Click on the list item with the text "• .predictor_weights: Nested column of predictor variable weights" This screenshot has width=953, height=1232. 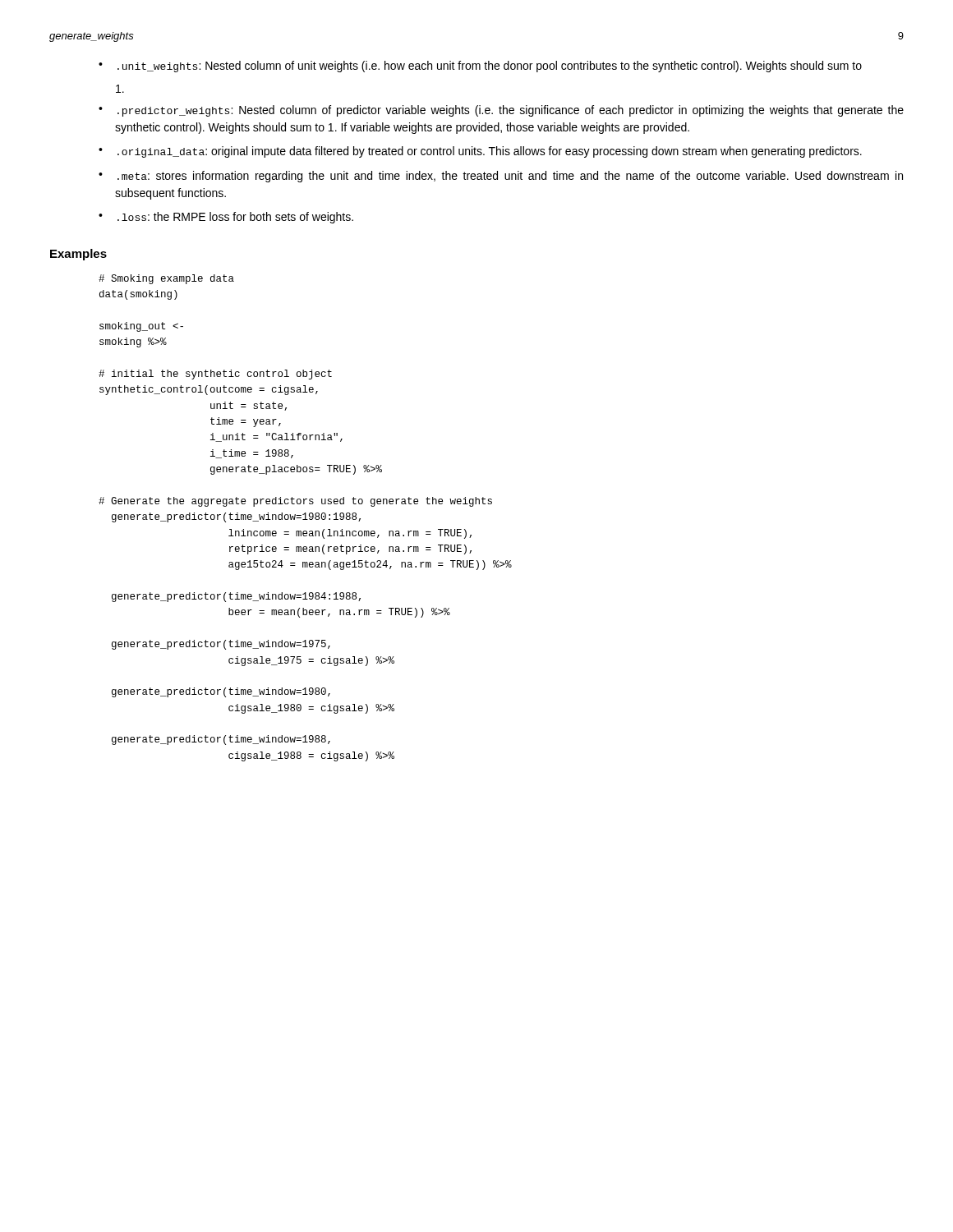(501, 119)
